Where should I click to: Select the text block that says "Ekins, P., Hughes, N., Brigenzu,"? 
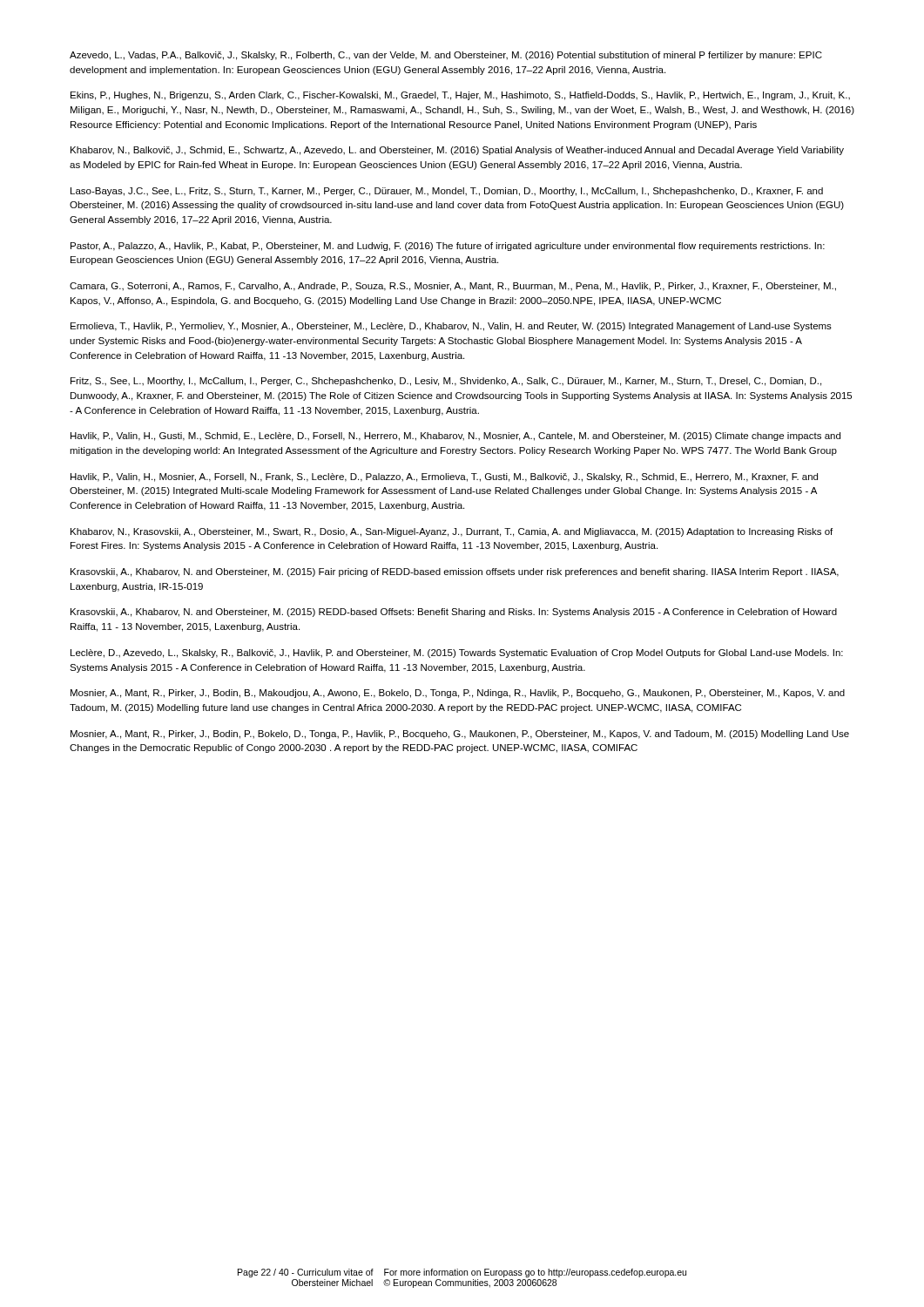(x=462, y=110)
